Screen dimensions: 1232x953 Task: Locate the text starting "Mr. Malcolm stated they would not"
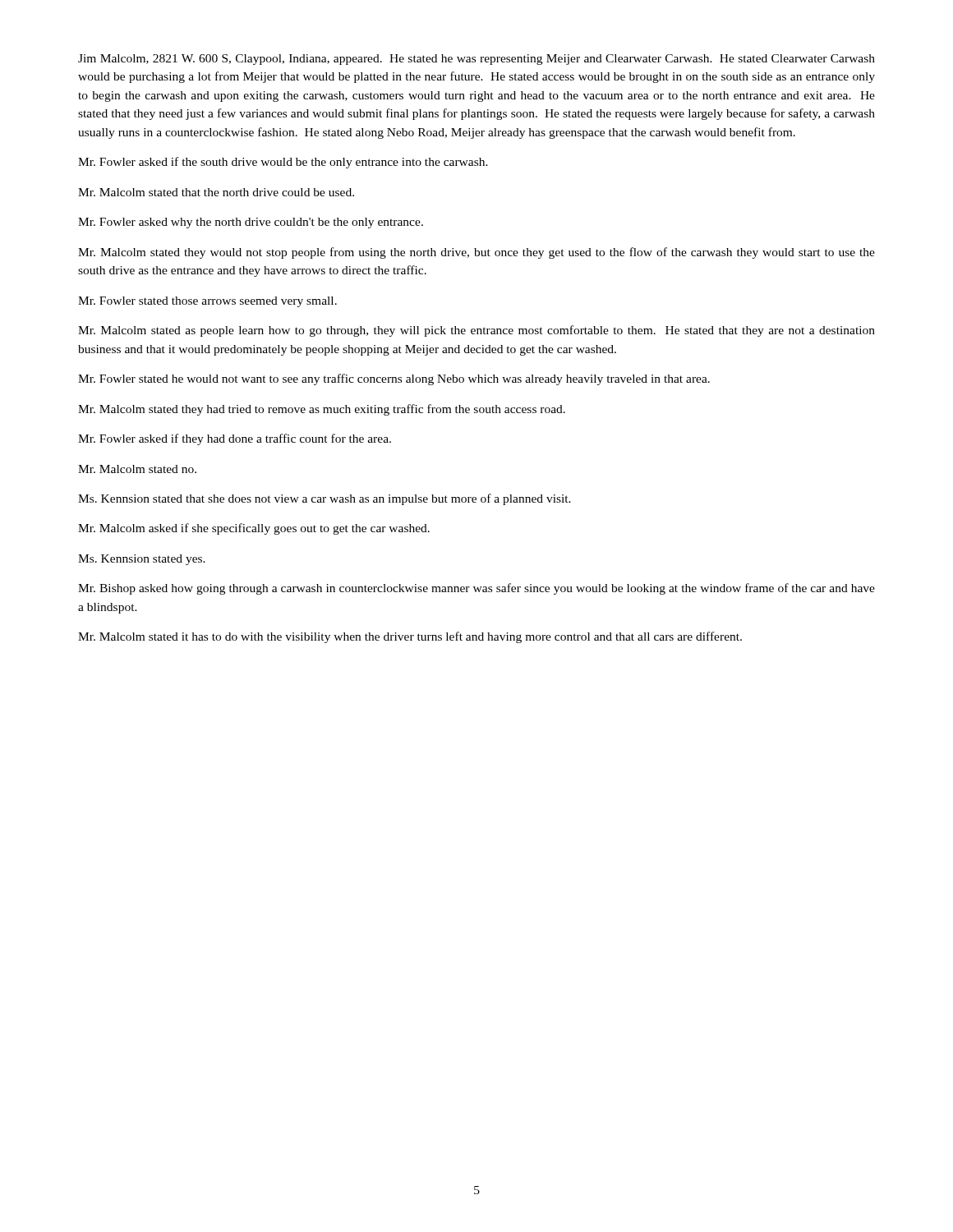click(x=476, y=261)
